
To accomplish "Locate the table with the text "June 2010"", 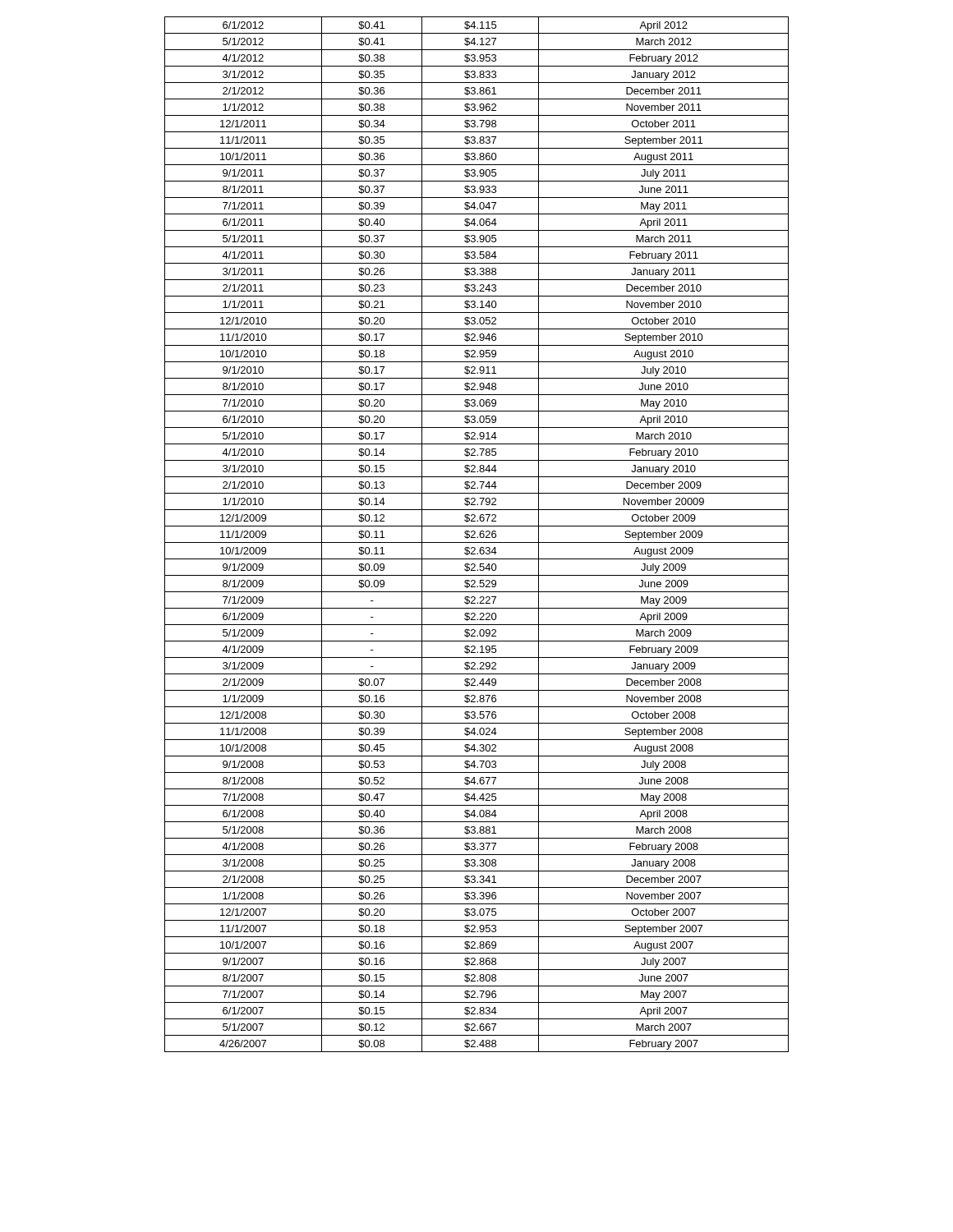I will tap(476, 534).
